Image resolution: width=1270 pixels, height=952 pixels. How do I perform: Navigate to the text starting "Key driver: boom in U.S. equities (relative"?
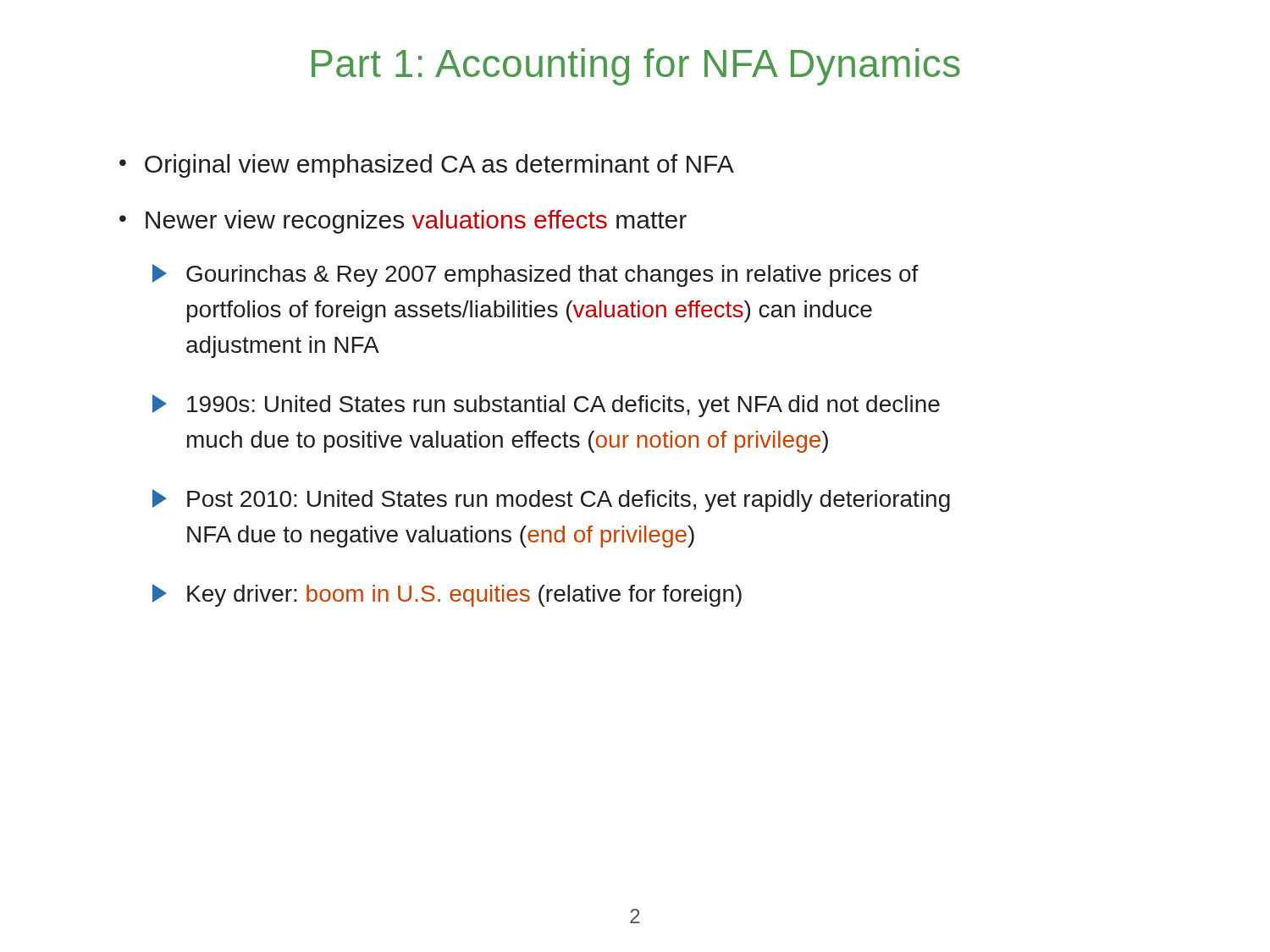[448, 594]
